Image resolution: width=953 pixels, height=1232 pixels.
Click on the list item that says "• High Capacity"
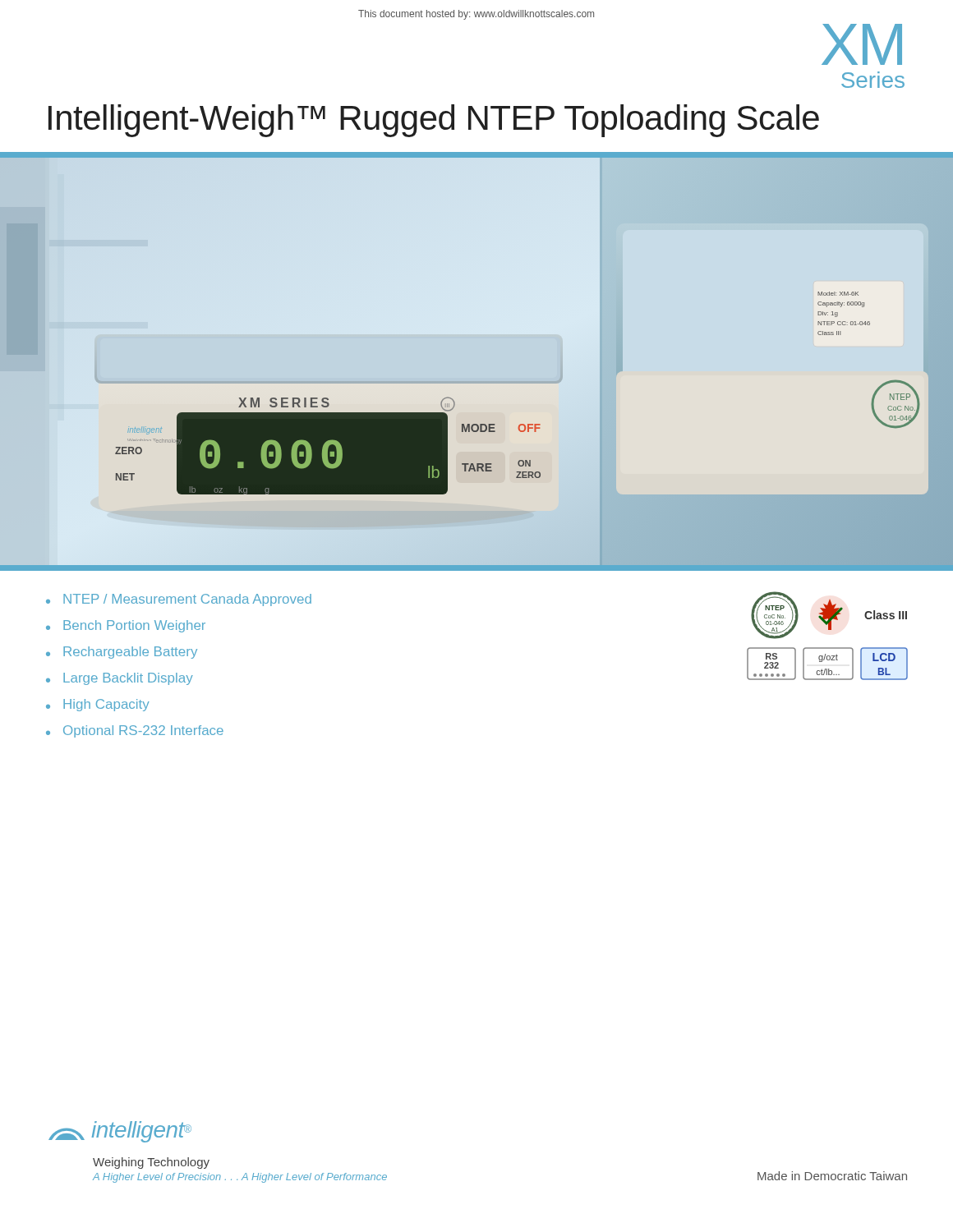click(97, 706)
